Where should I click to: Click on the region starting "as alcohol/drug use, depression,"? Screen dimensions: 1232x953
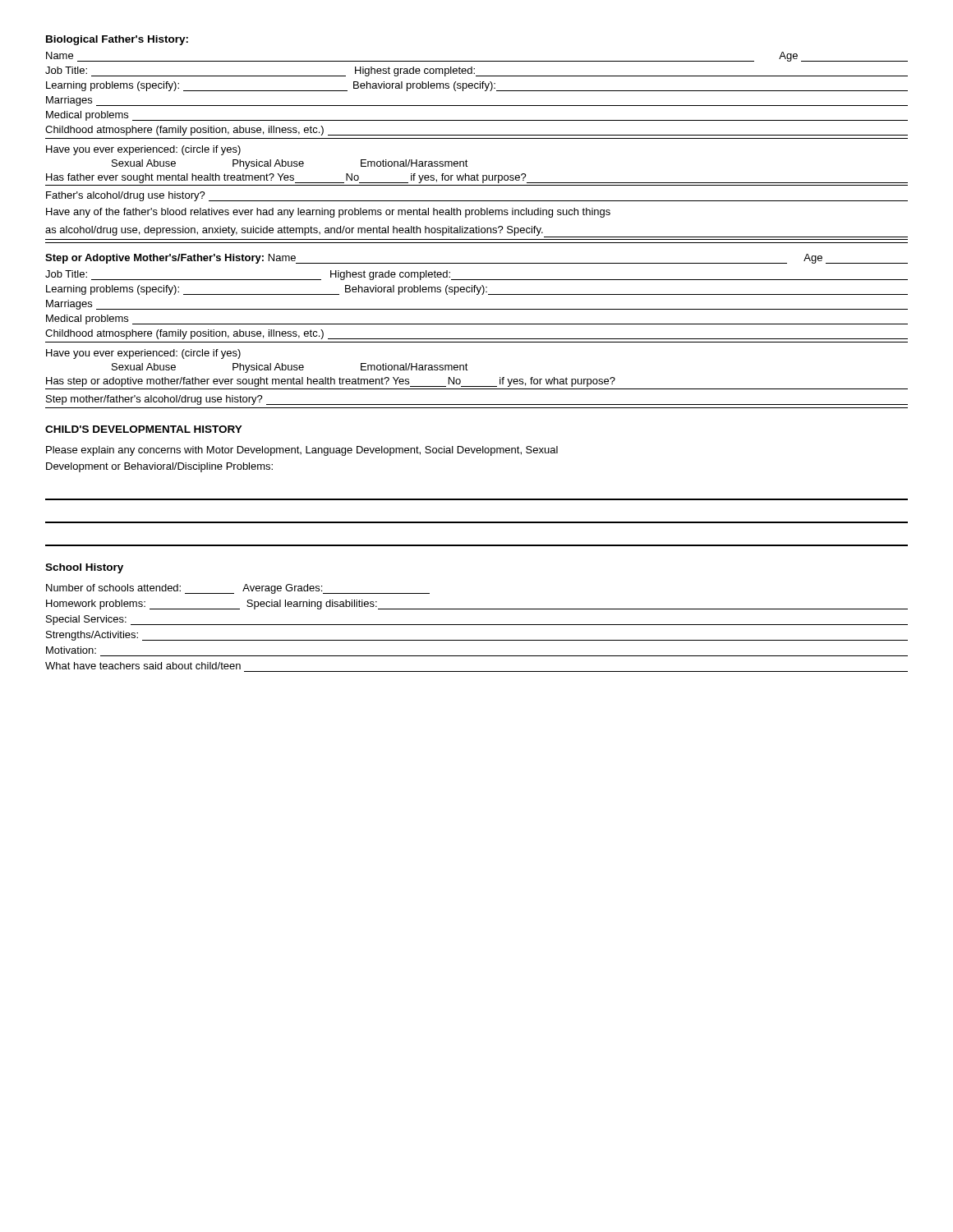point(476,229)
